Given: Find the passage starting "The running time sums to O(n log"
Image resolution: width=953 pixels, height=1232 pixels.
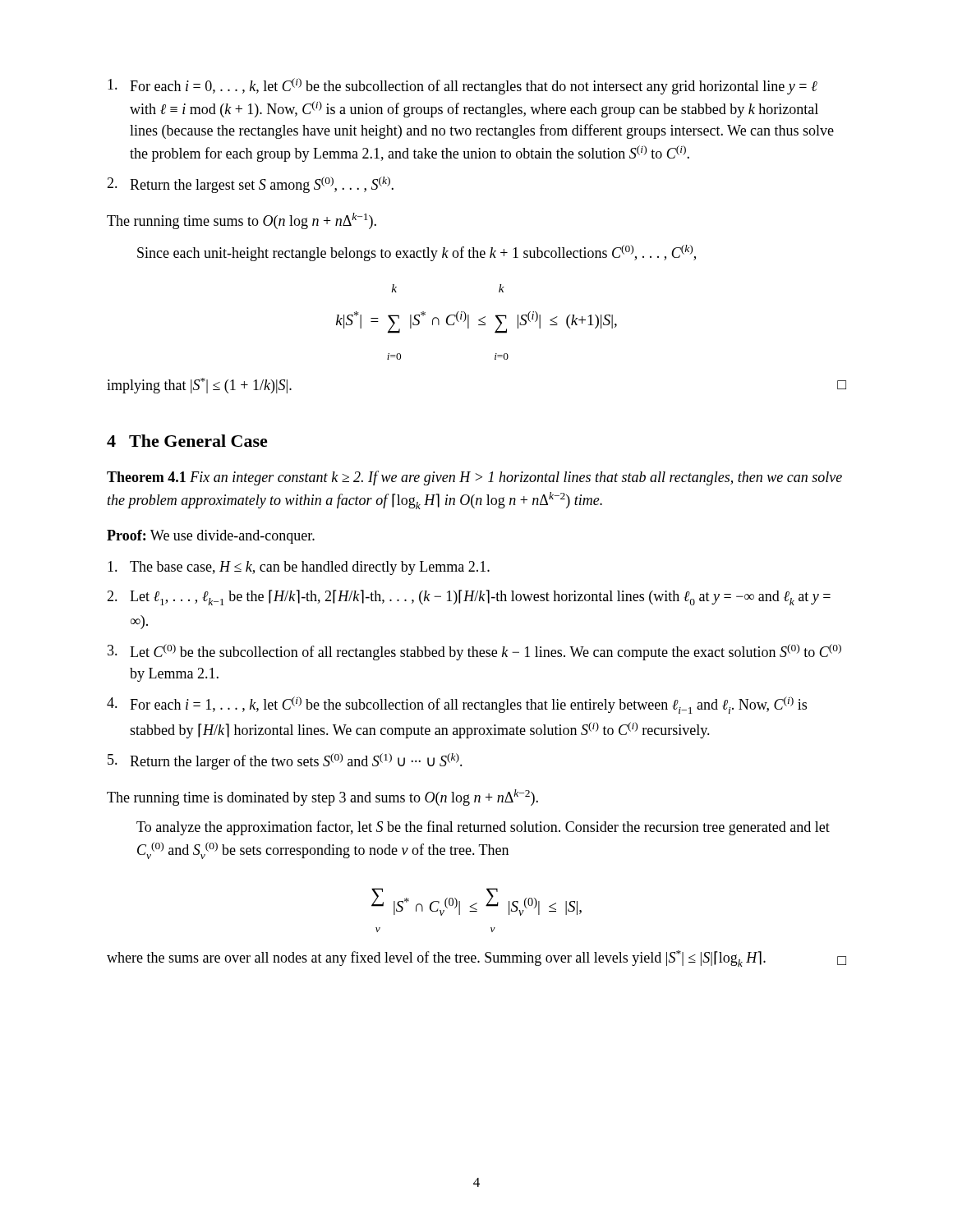Looking at the screenshot, I should click(x=242, y=221).
